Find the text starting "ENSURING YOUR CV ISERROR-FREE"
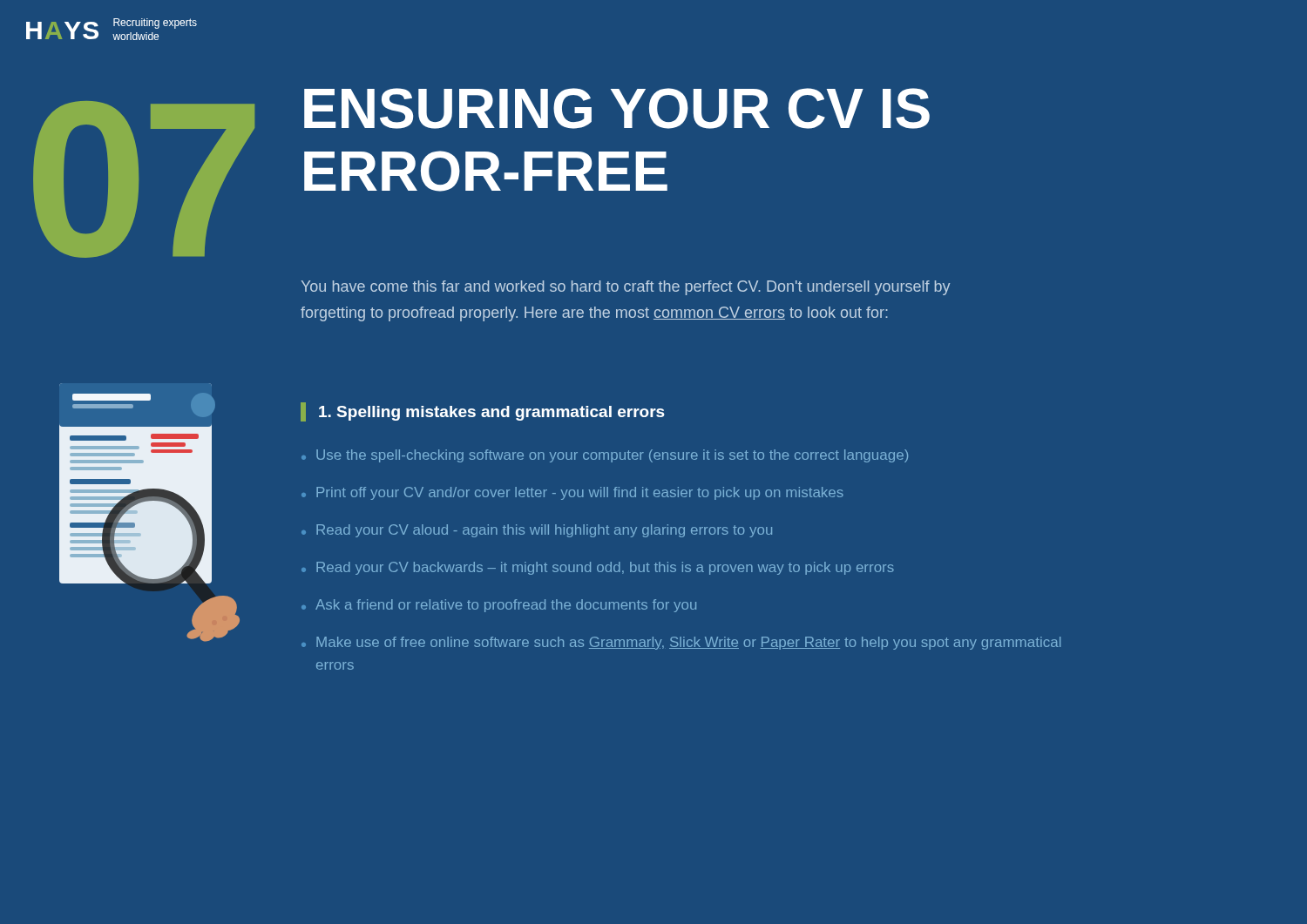The image size is (1307, 924). pyautogui.click(x=784, y=141)
